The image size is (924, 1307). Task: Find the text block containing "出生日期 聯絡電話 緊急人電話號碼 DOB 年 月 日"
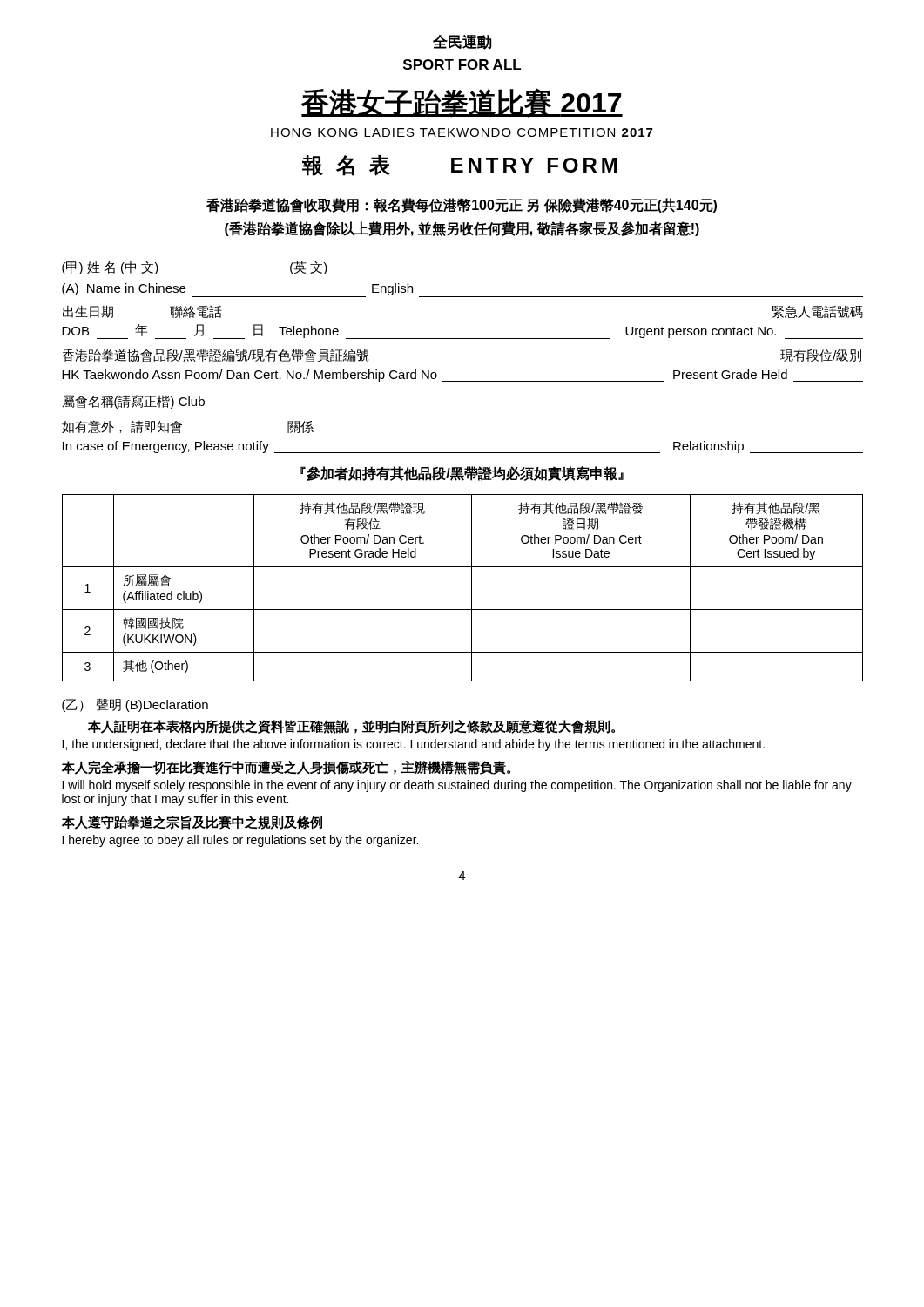click(81, 312)
